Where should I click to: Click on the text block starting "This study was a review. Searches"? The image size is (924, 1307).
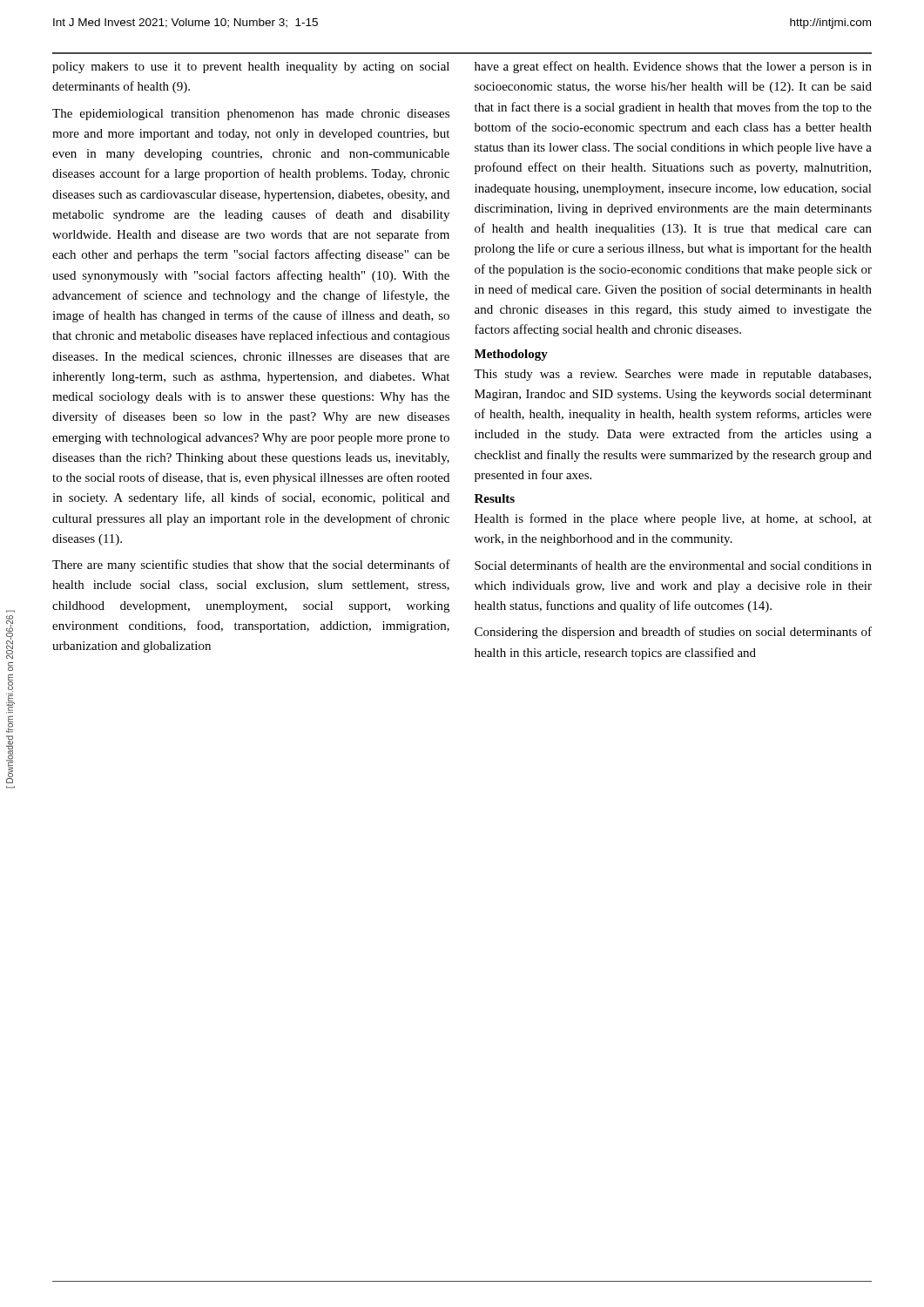coord(673,425)
